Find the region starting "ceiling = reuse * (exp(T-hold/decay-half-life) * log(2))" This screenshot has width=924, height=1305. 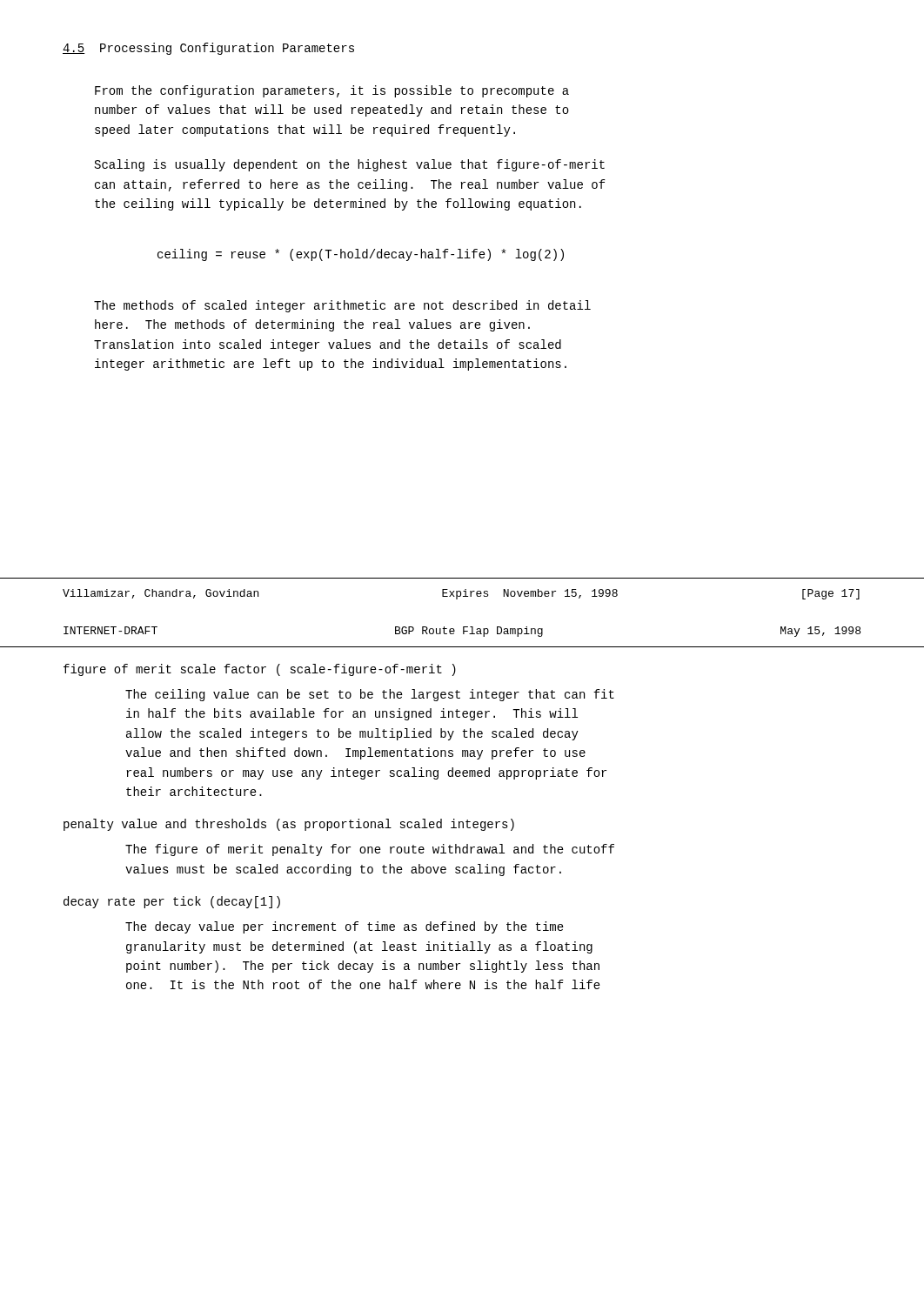[x=361, y=255]
